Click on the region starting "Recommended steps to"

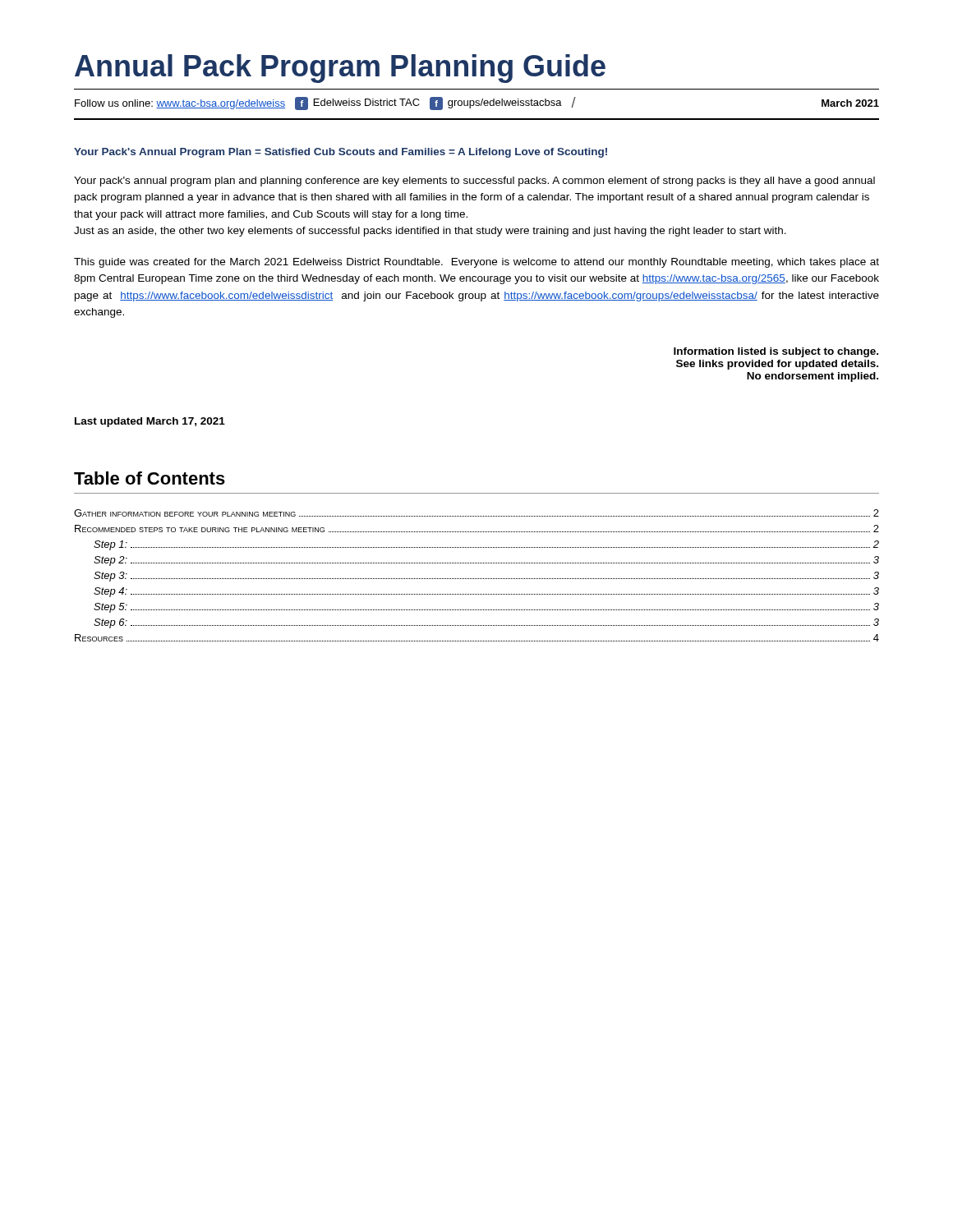(x=476, y=529)
